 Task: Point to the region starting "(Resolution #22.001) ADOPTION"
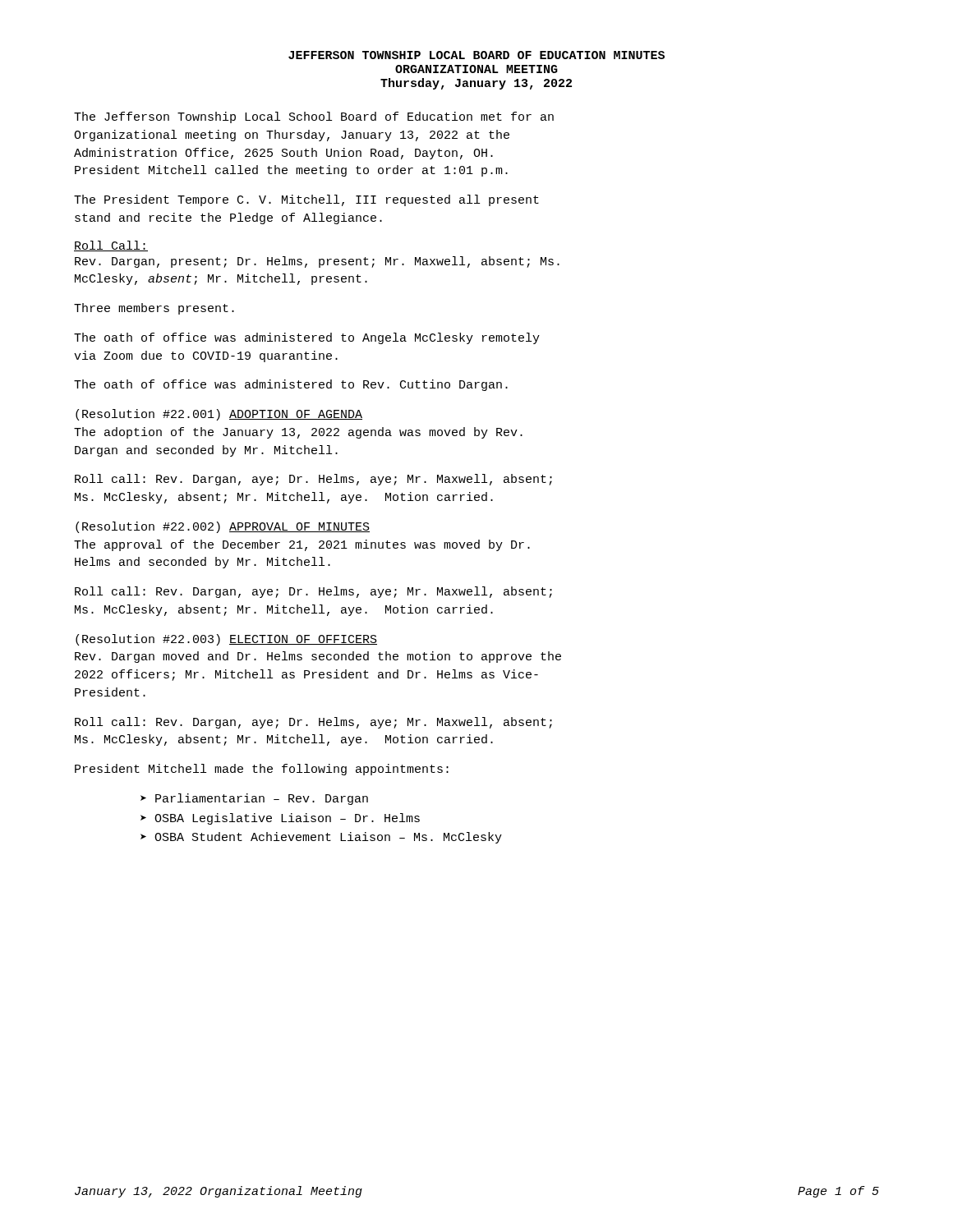coord(299,433)
